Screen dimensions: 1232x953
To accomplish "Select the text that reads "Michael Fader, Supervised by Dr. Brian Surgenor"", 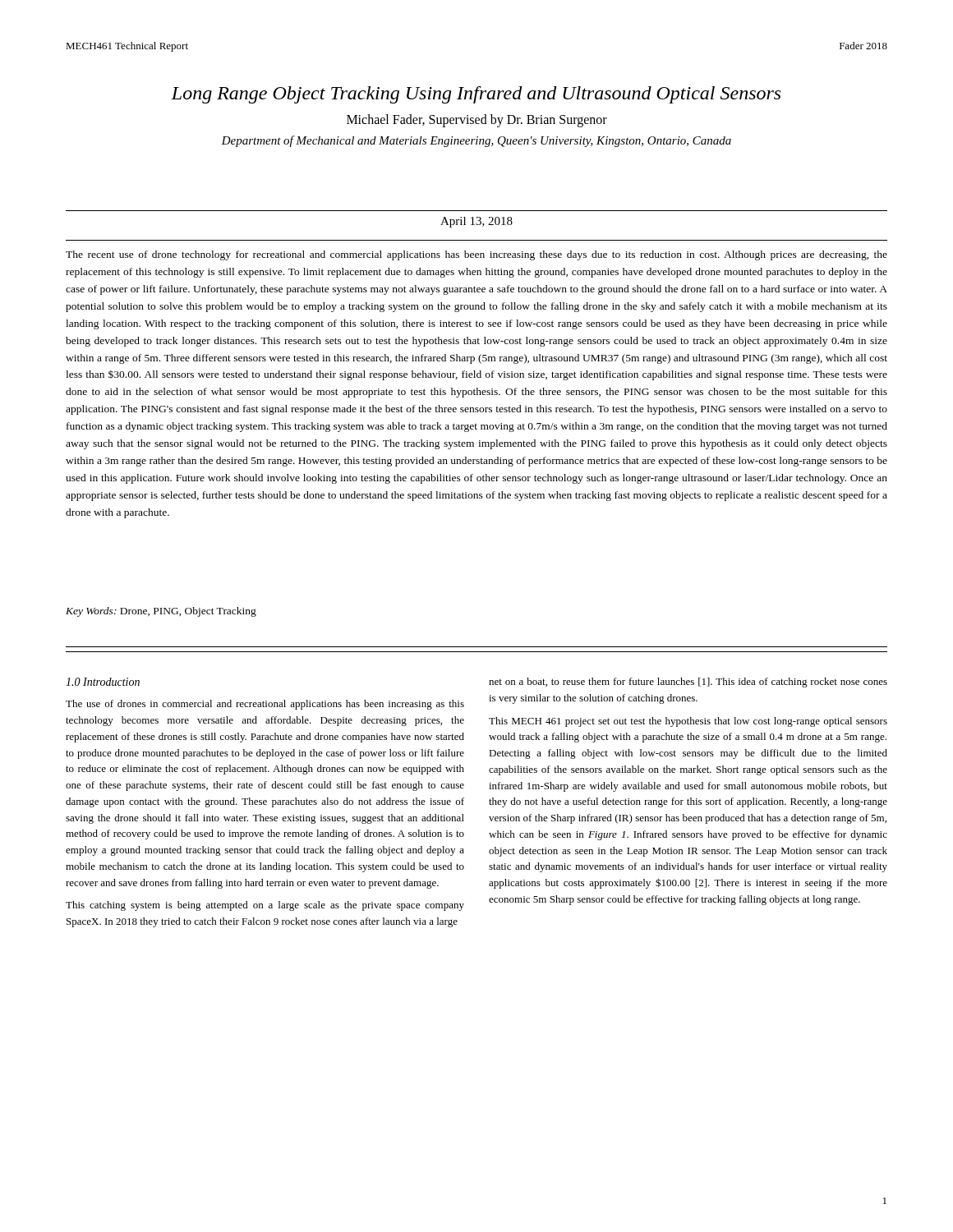I will click(476, 120).
